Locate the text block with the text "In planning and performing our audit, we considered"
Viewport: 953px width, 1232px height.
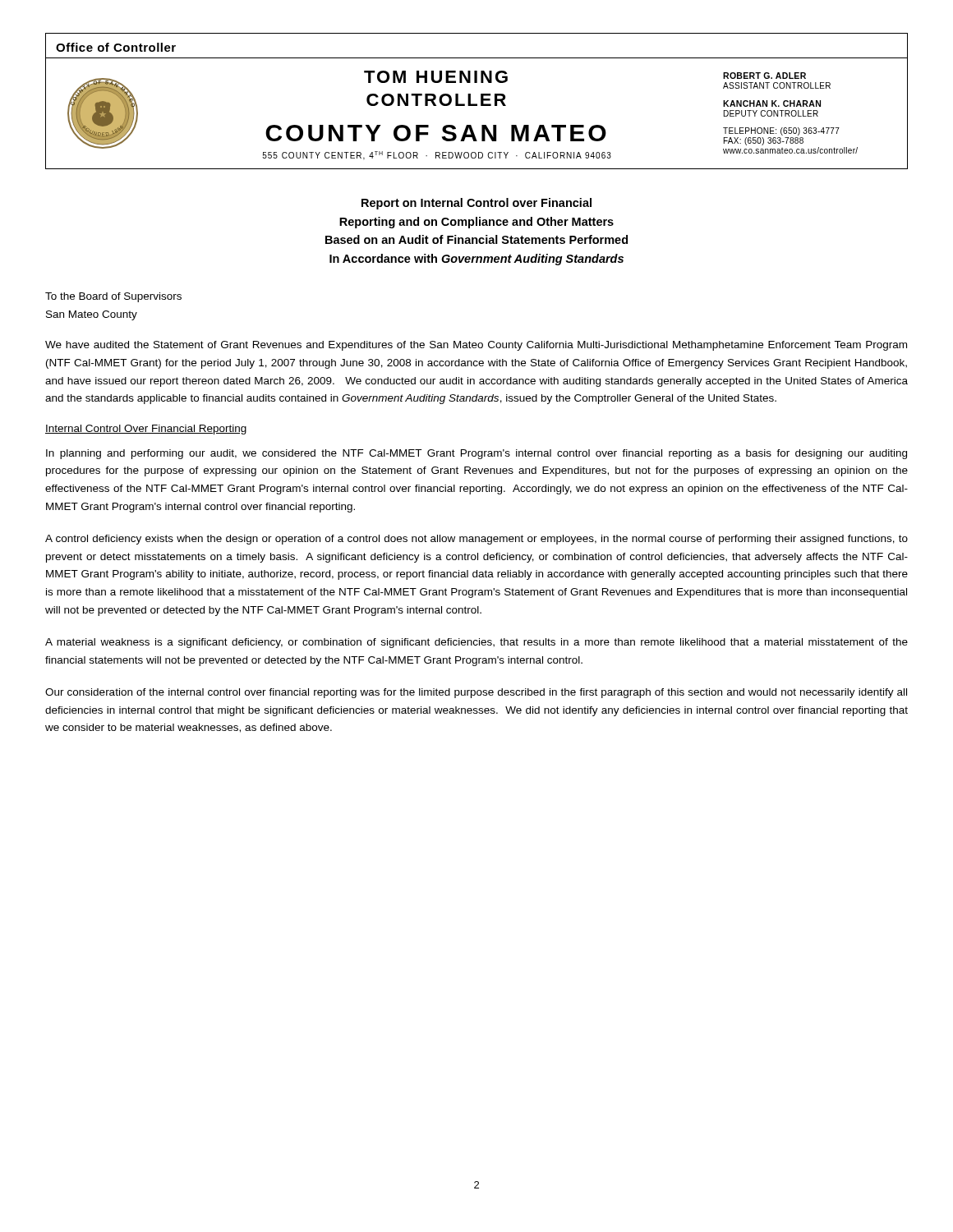click(x=476, y=479)
